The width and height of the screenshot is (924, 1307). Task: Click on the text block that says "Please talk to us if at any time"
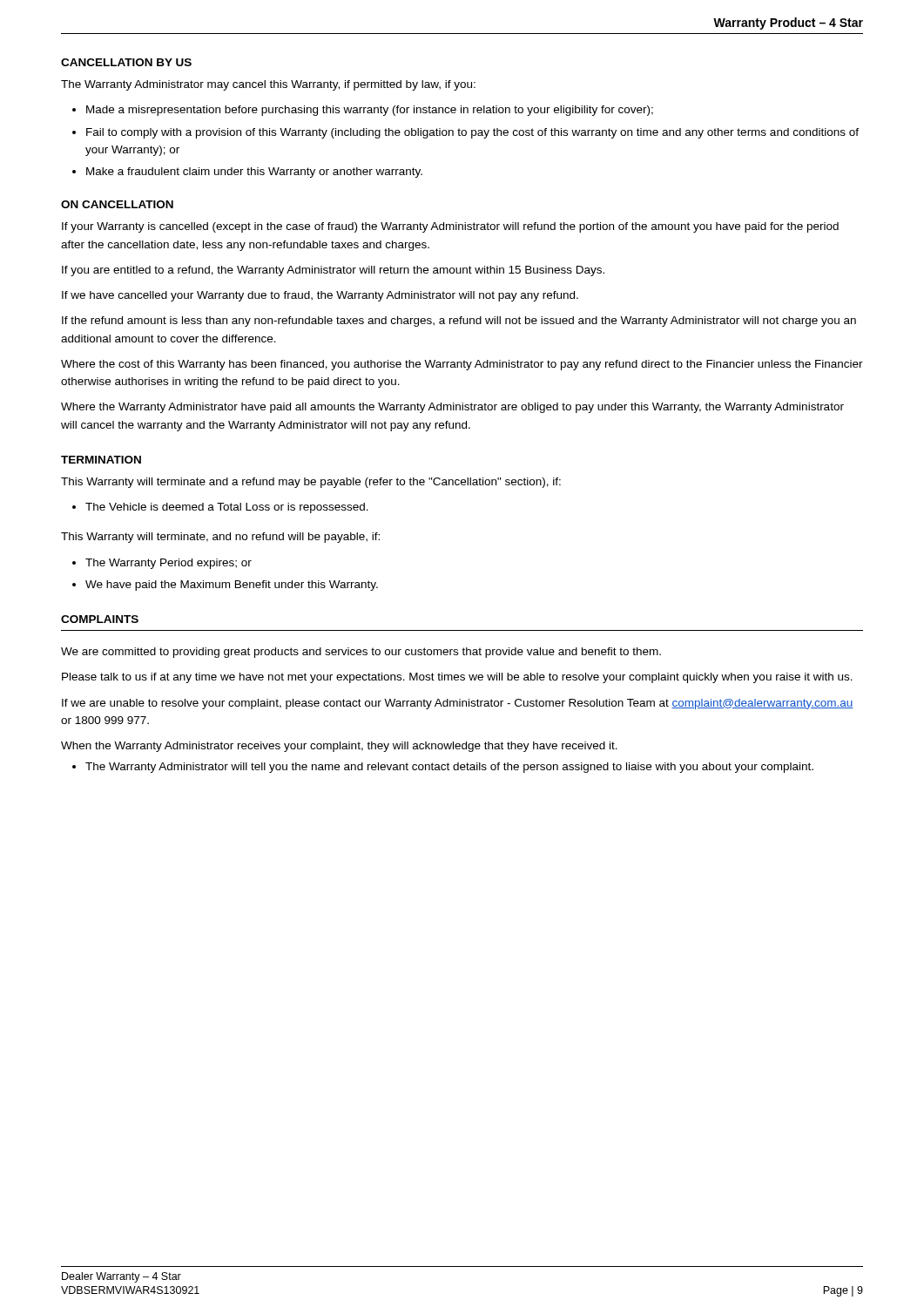coord(457,677)
